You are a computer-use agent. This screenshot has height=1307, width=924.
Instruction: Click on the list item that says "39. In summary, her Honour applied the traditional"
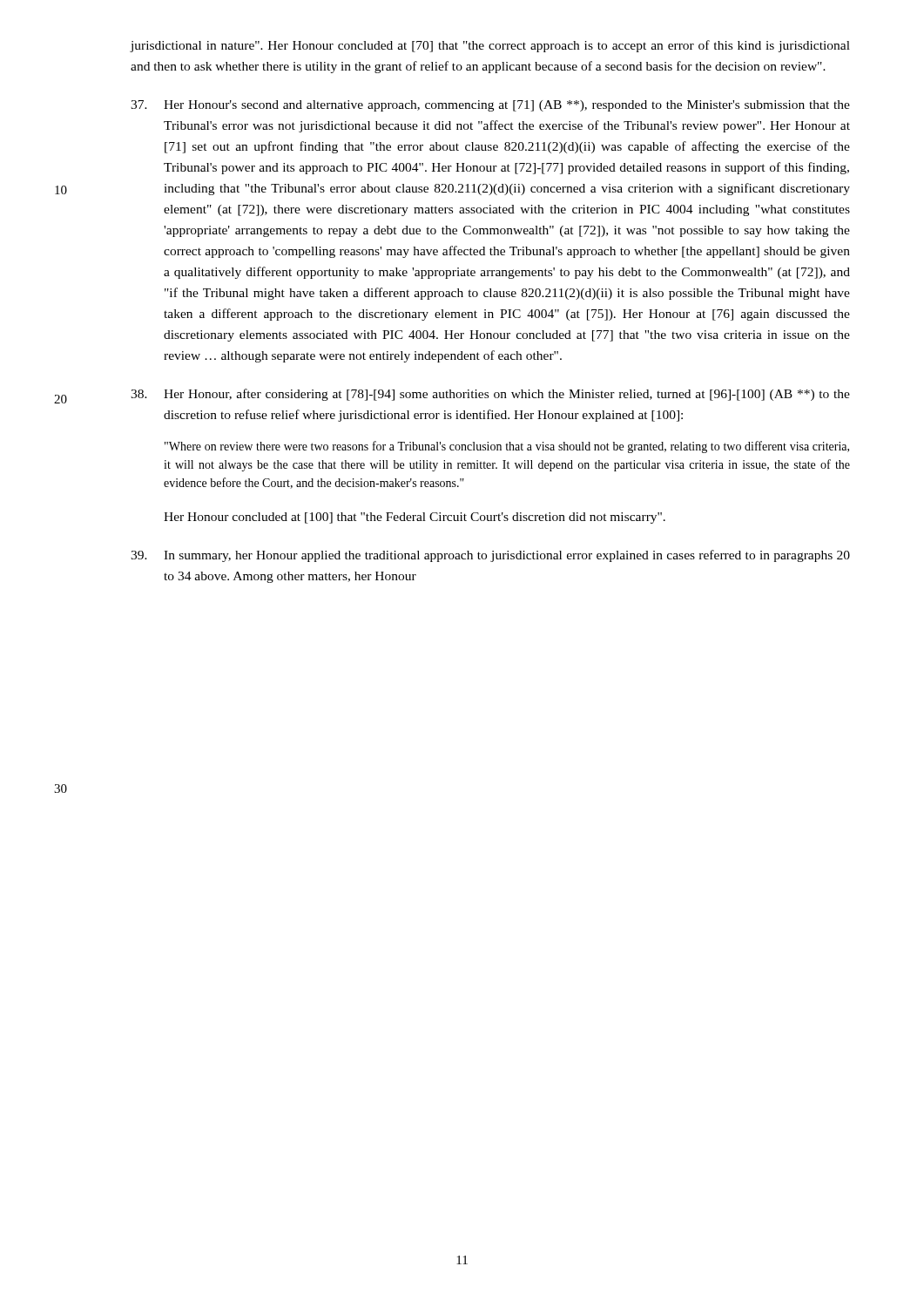tap(490, 566)
